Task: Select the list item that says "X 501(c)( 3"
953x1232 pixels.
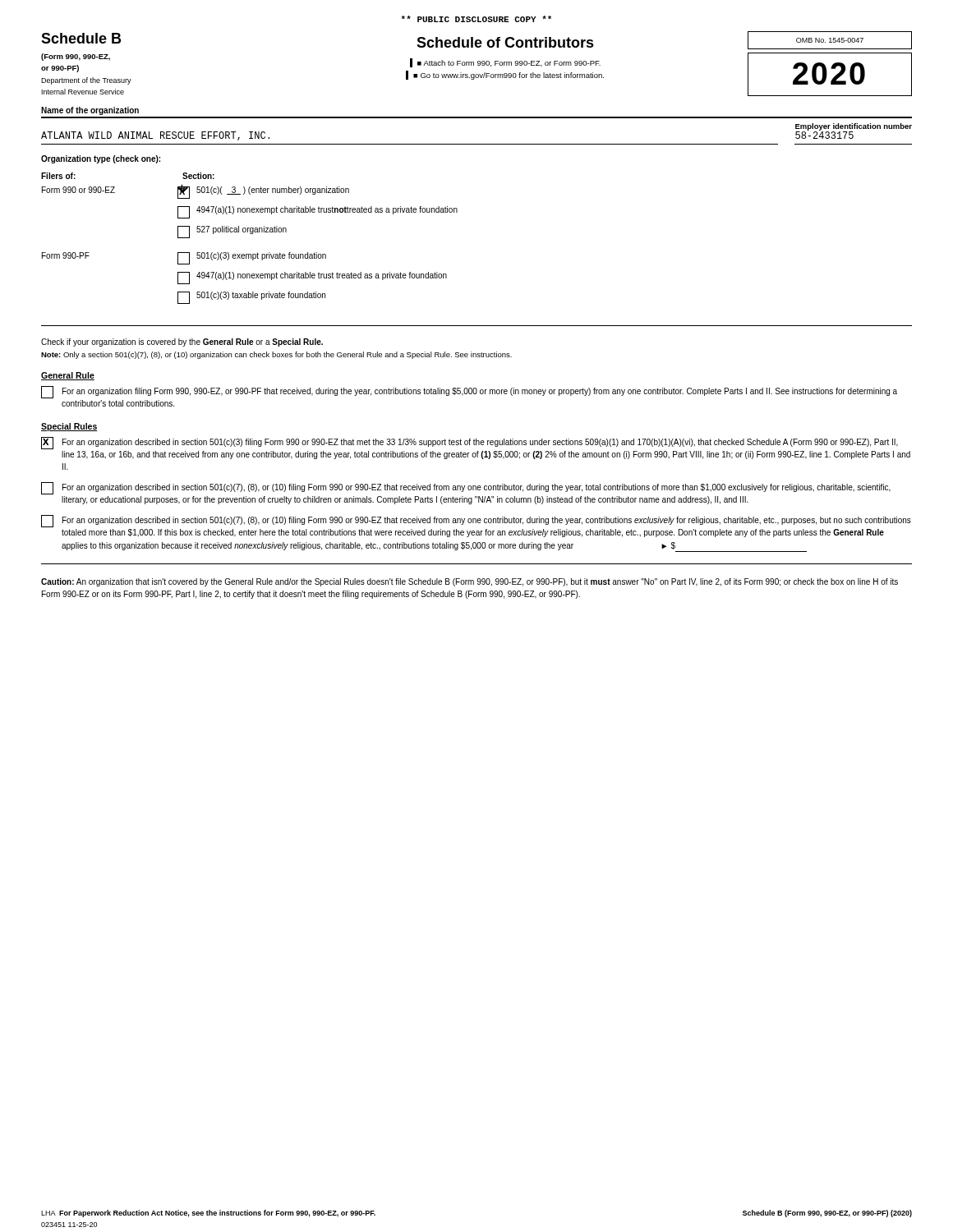Action: (x=263, y=192)
